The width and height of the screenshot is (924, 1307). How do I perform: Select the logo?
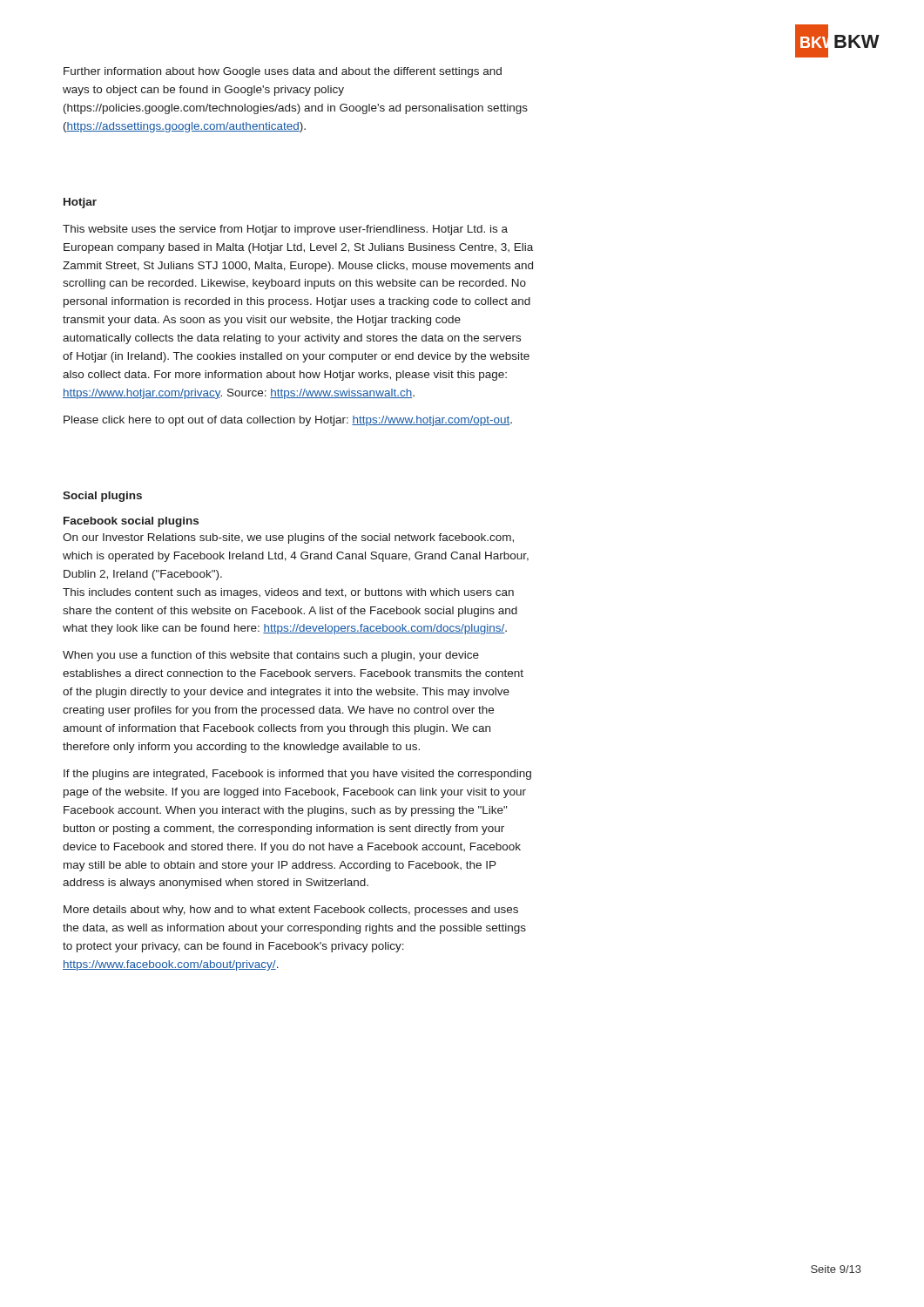tap(839, 47)
